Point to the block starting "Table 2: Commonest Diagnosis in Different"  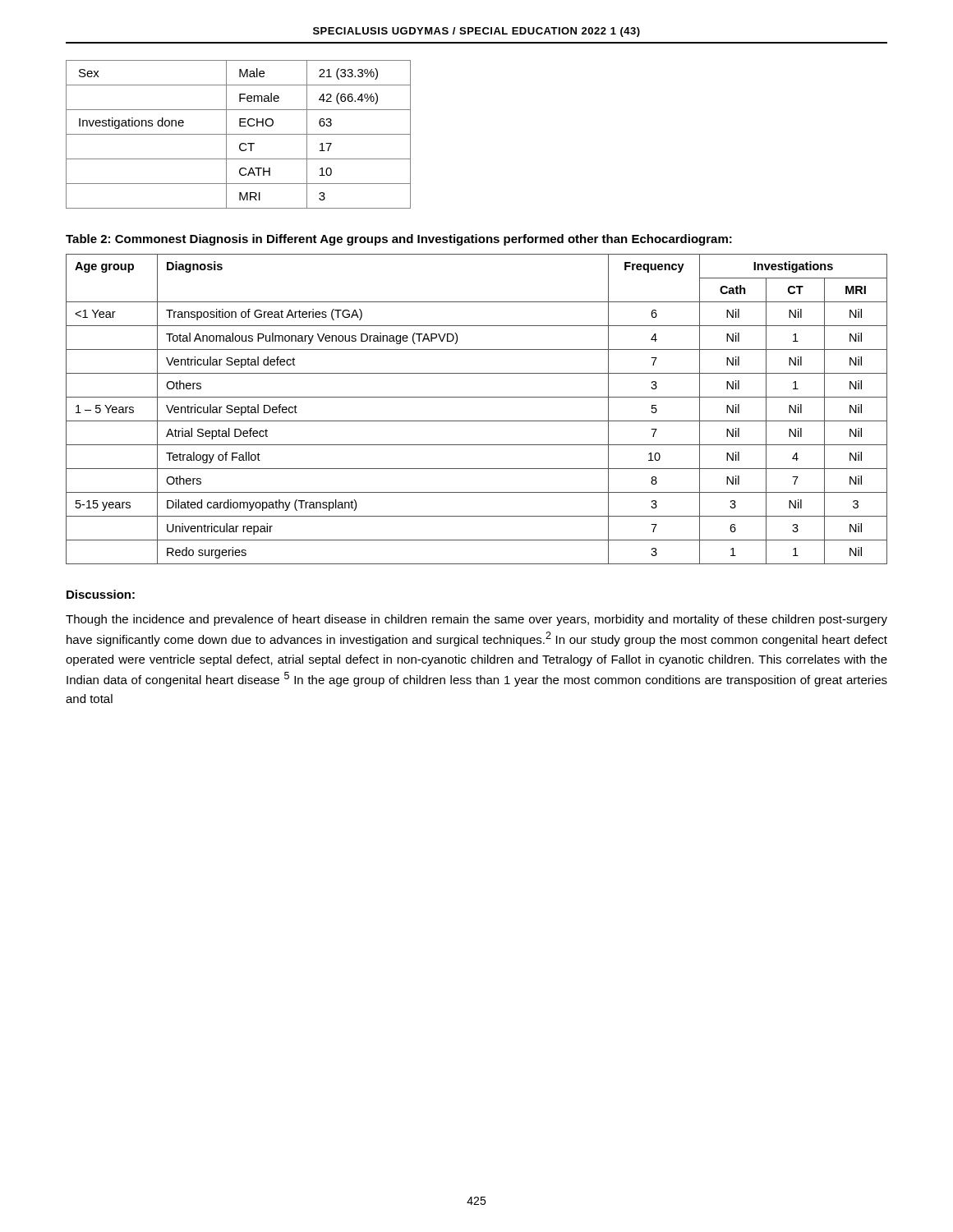click(399, 239)
